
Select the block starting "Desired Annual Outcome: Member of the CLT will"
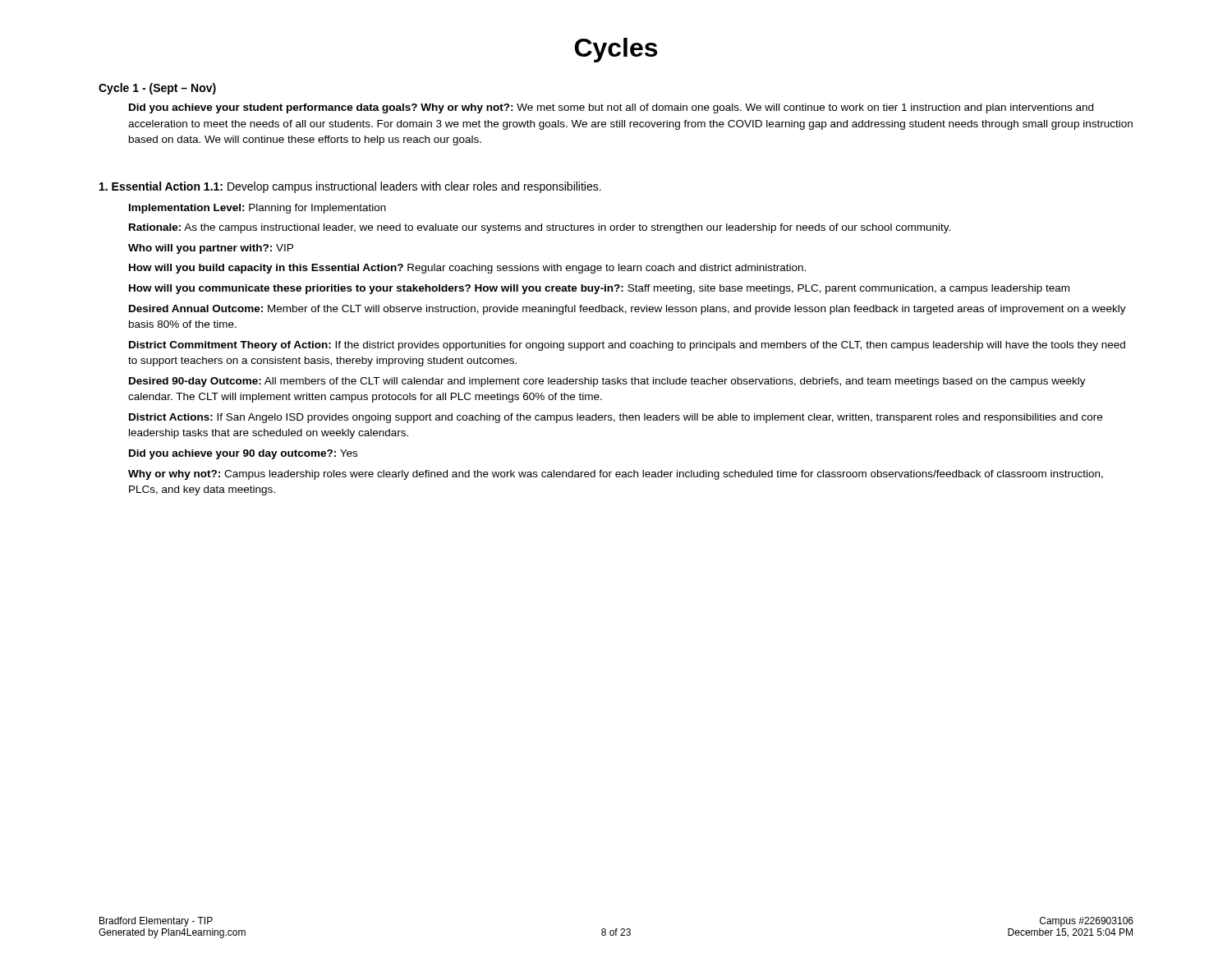click(627, 316)
